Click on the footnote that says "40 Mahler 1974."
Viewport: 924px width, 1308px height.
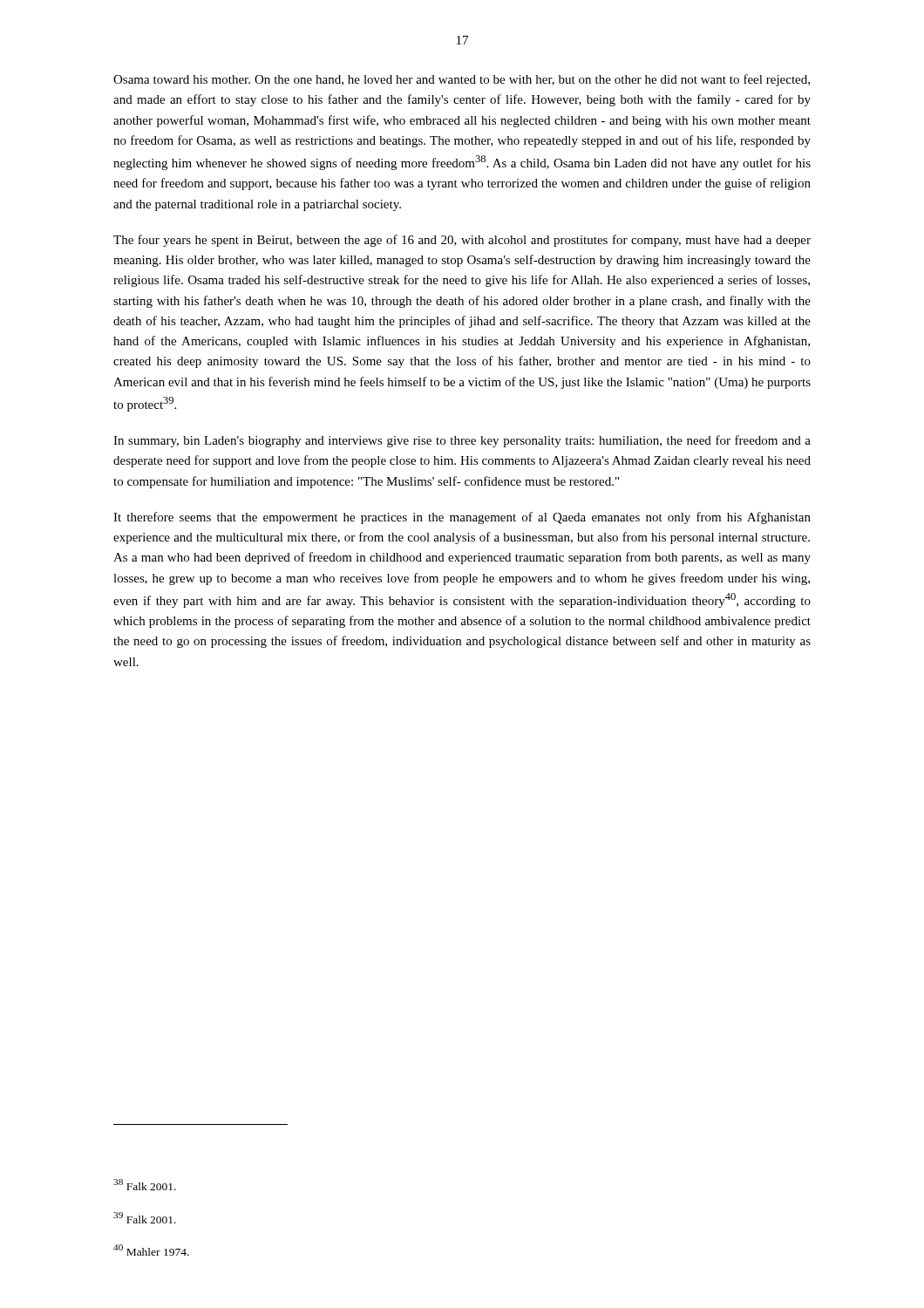pos(151,1250)
